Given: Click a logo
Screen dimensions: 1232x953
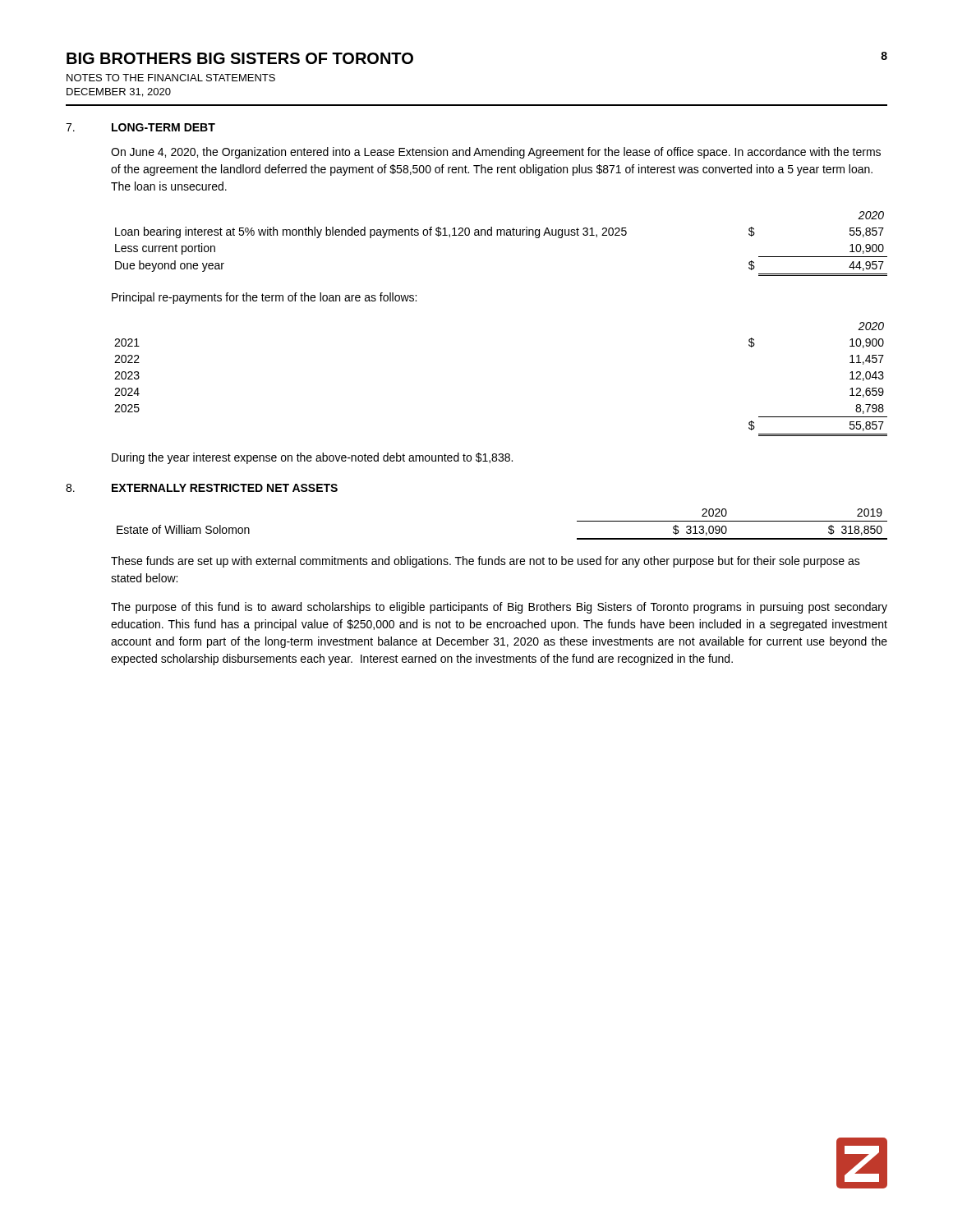Looking at the screenshot, I should coord(862,1164).
